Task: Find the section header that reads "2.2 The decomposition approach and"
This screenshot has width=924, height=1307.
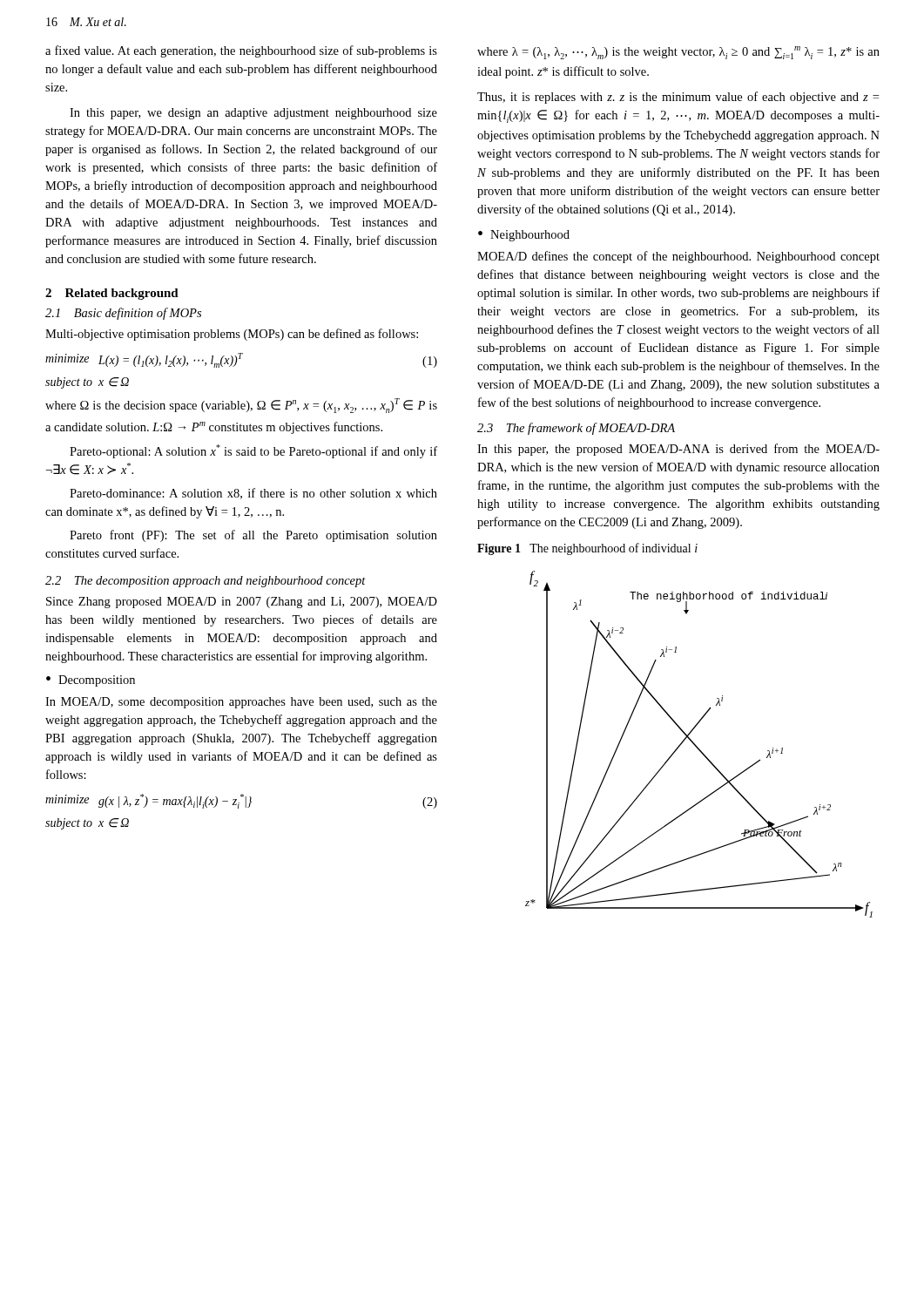Action: tap(205, 581)
